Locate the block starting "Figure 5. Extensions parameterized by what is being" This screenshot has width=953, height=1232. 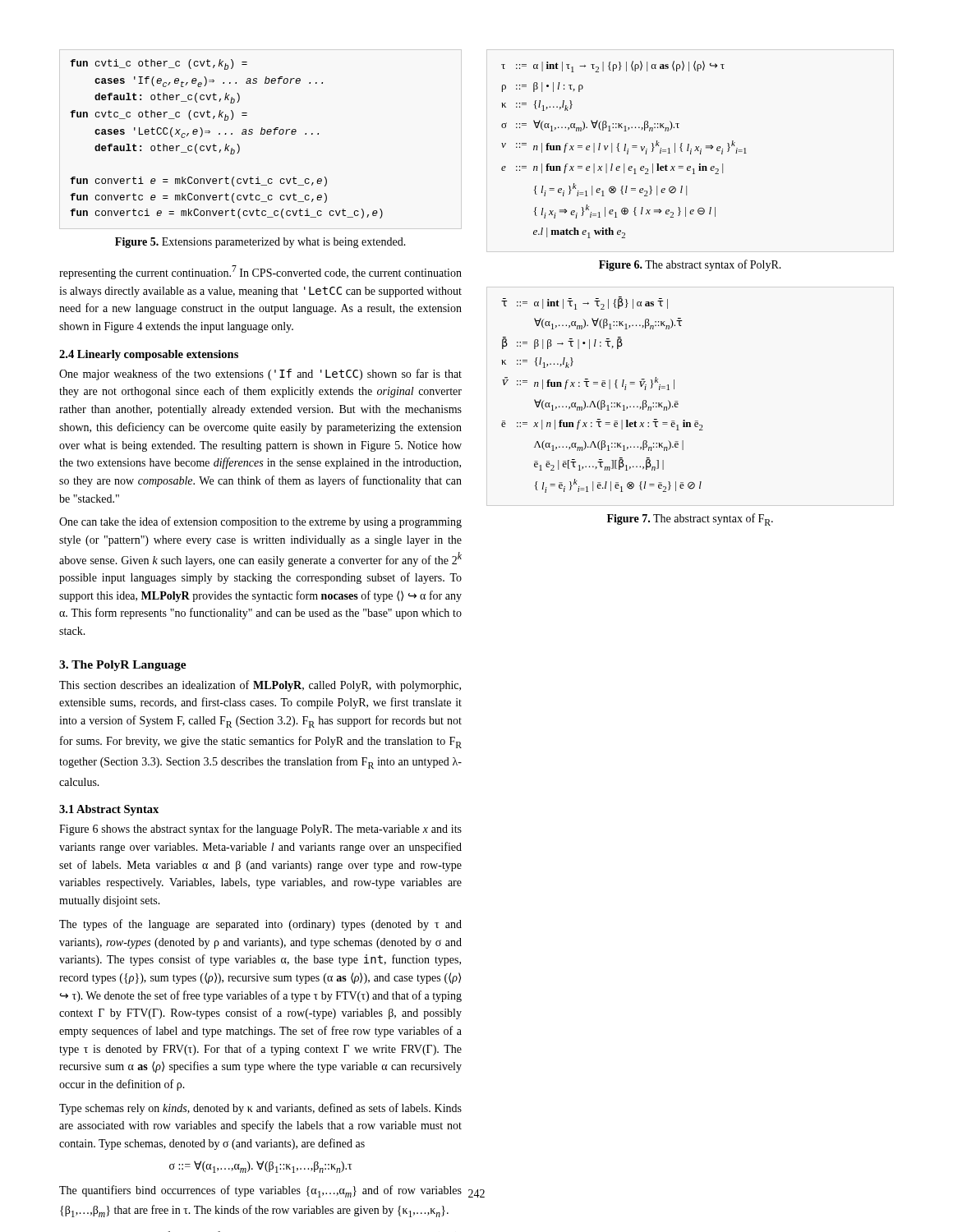coord(260,242)
